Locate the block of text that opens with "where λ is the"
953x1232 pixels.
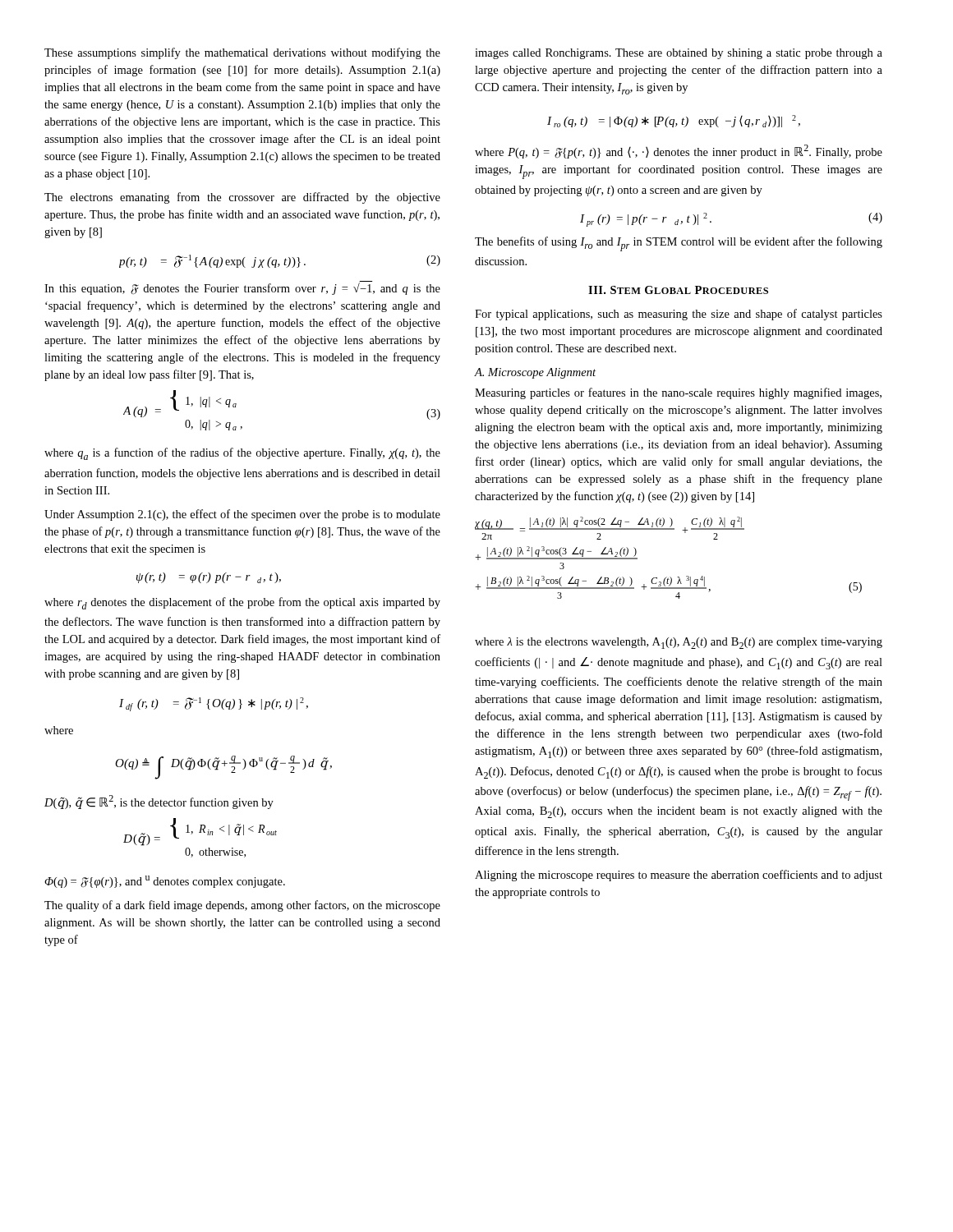pos(679,747)
